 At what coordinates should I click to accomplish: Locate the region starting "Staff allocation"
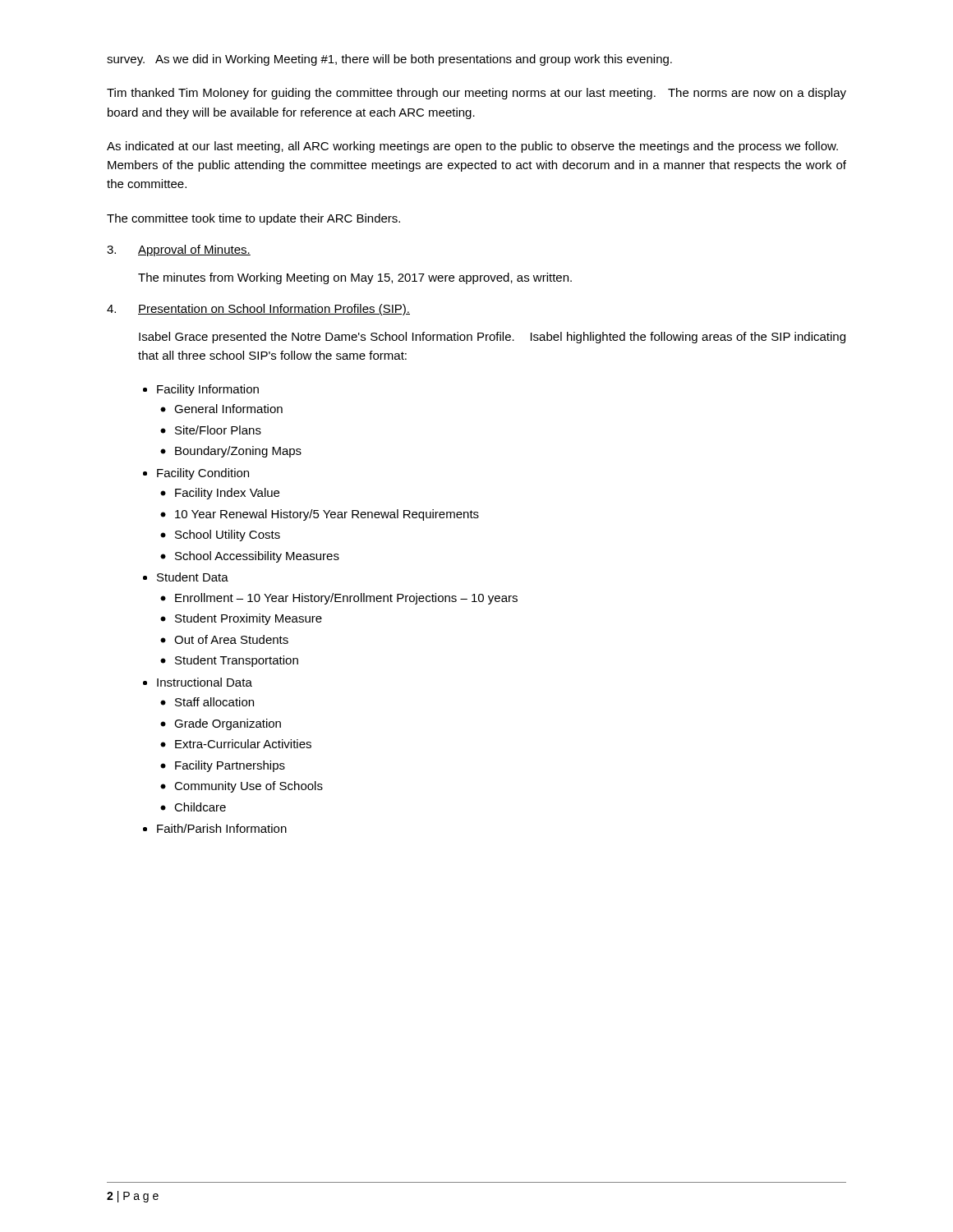pyautogui.click(x=214, y=702)
